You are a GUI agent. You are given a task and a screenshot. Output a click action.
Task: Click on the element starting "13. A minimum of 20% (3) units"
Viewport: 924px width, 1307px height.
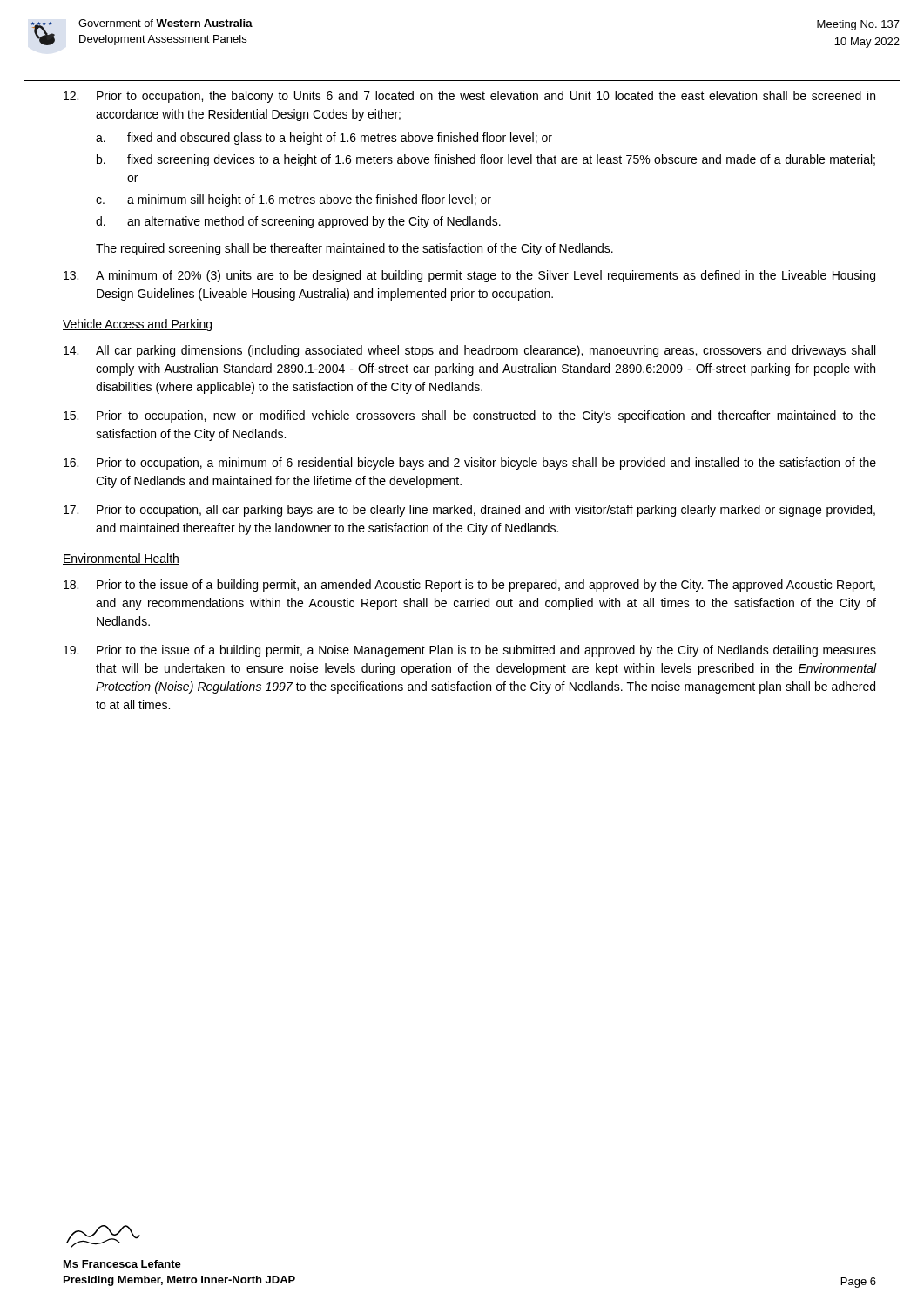(x=469, y=285)
